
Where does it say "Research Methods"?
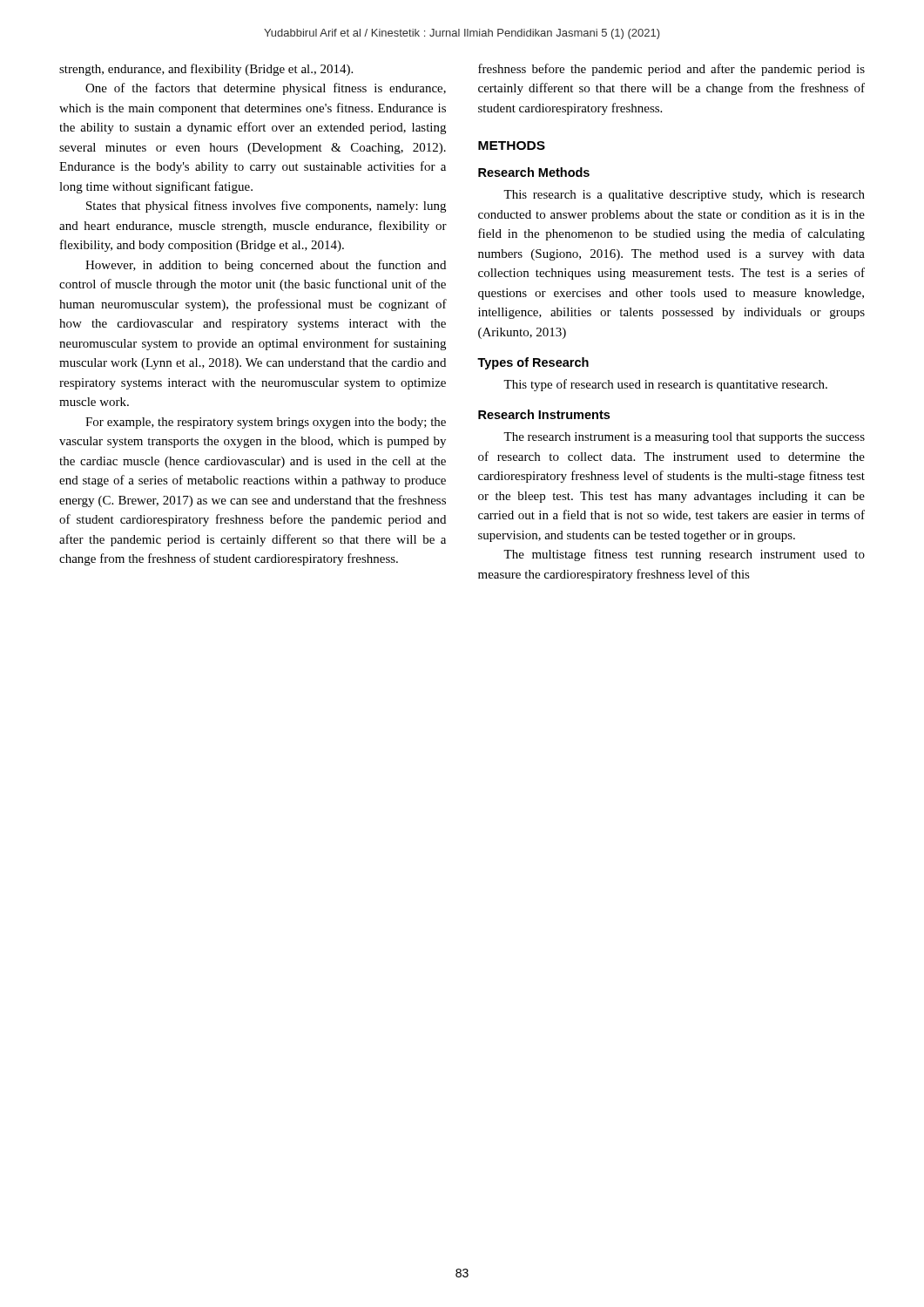pos(534,173)
